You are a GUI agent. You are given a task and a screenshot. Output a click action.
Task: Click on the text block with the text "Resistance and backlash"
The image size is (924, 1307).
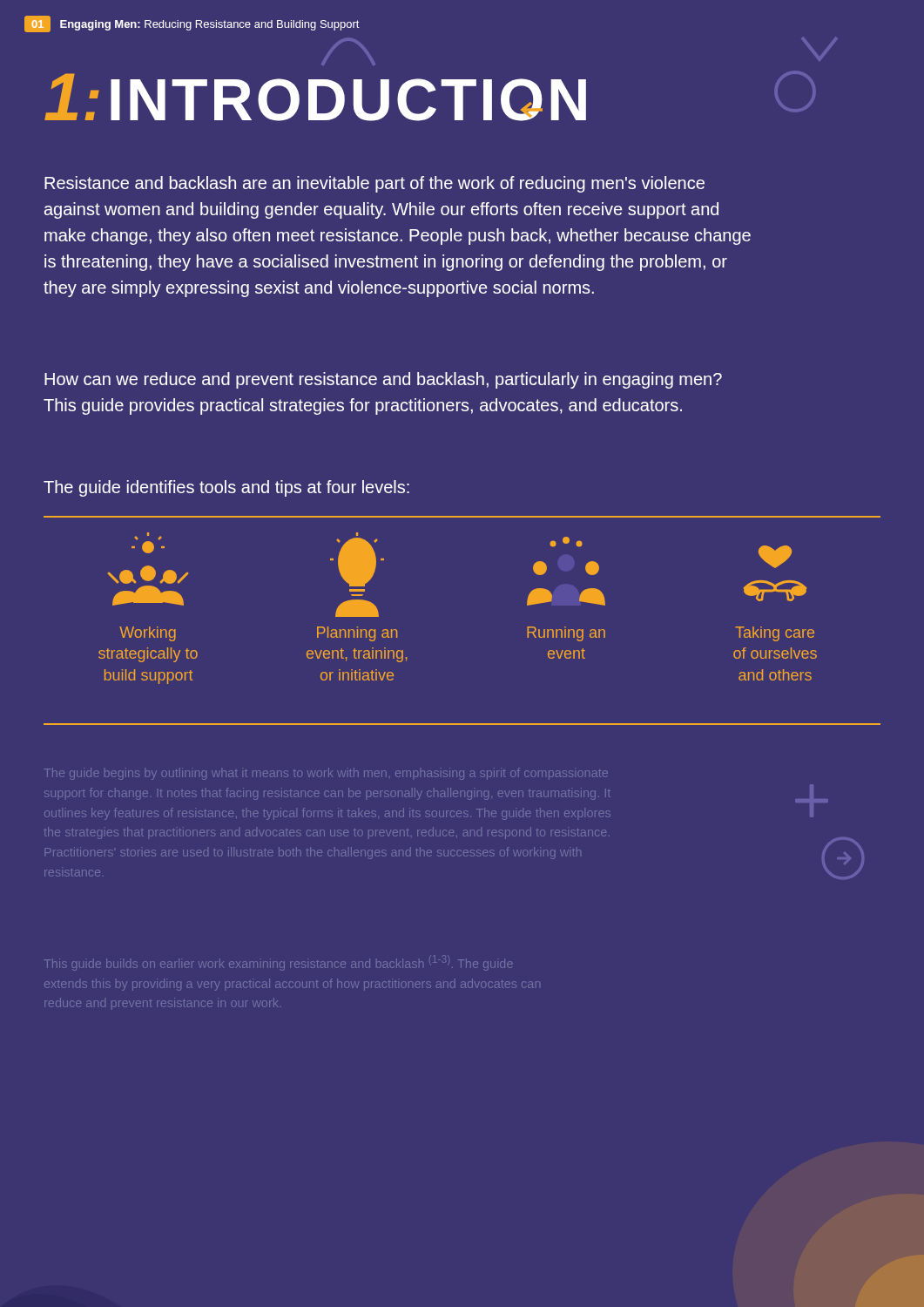click(397, 235)
